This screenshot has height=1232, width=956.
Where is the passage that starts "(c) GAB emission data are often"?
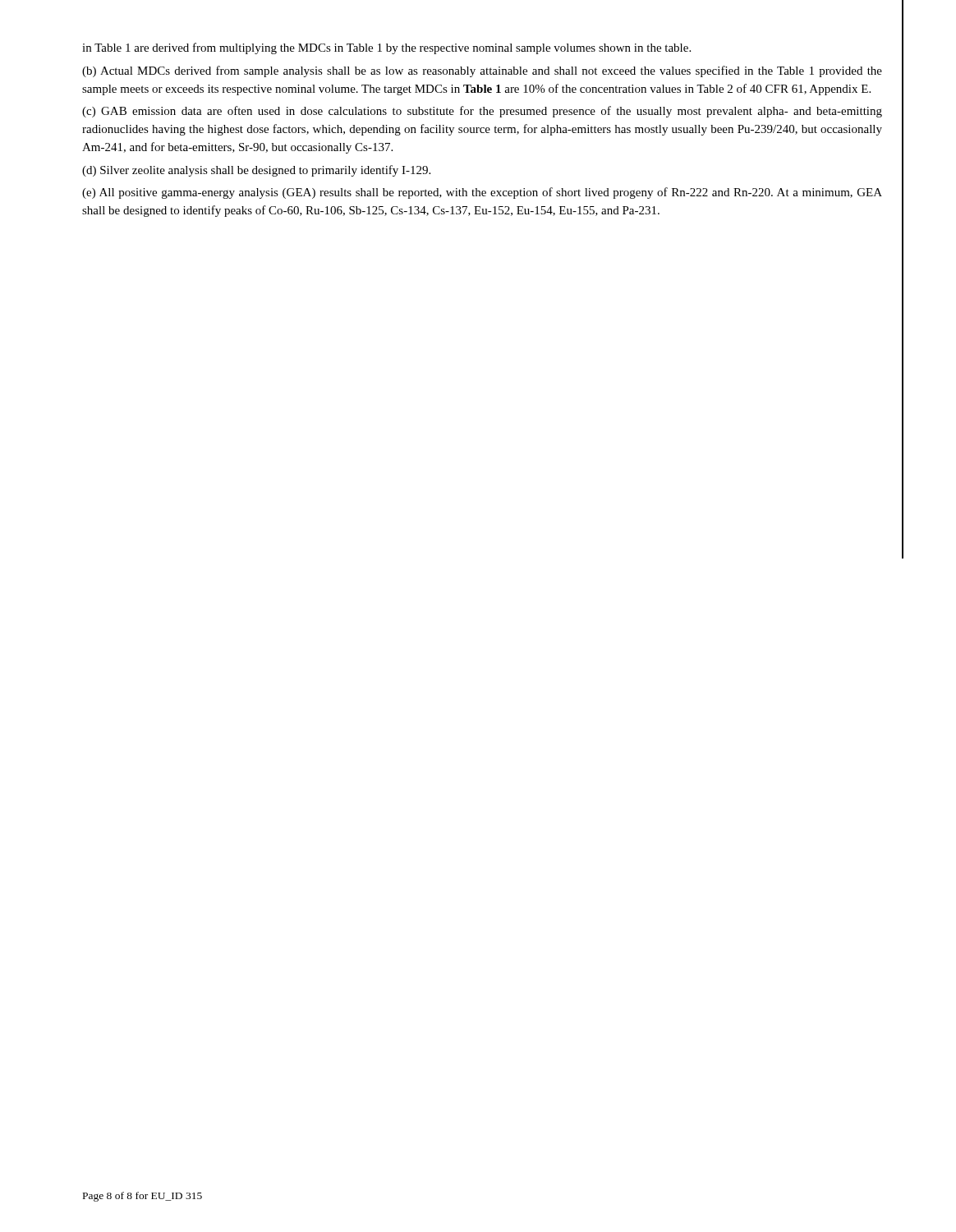[x=482, y=129]
